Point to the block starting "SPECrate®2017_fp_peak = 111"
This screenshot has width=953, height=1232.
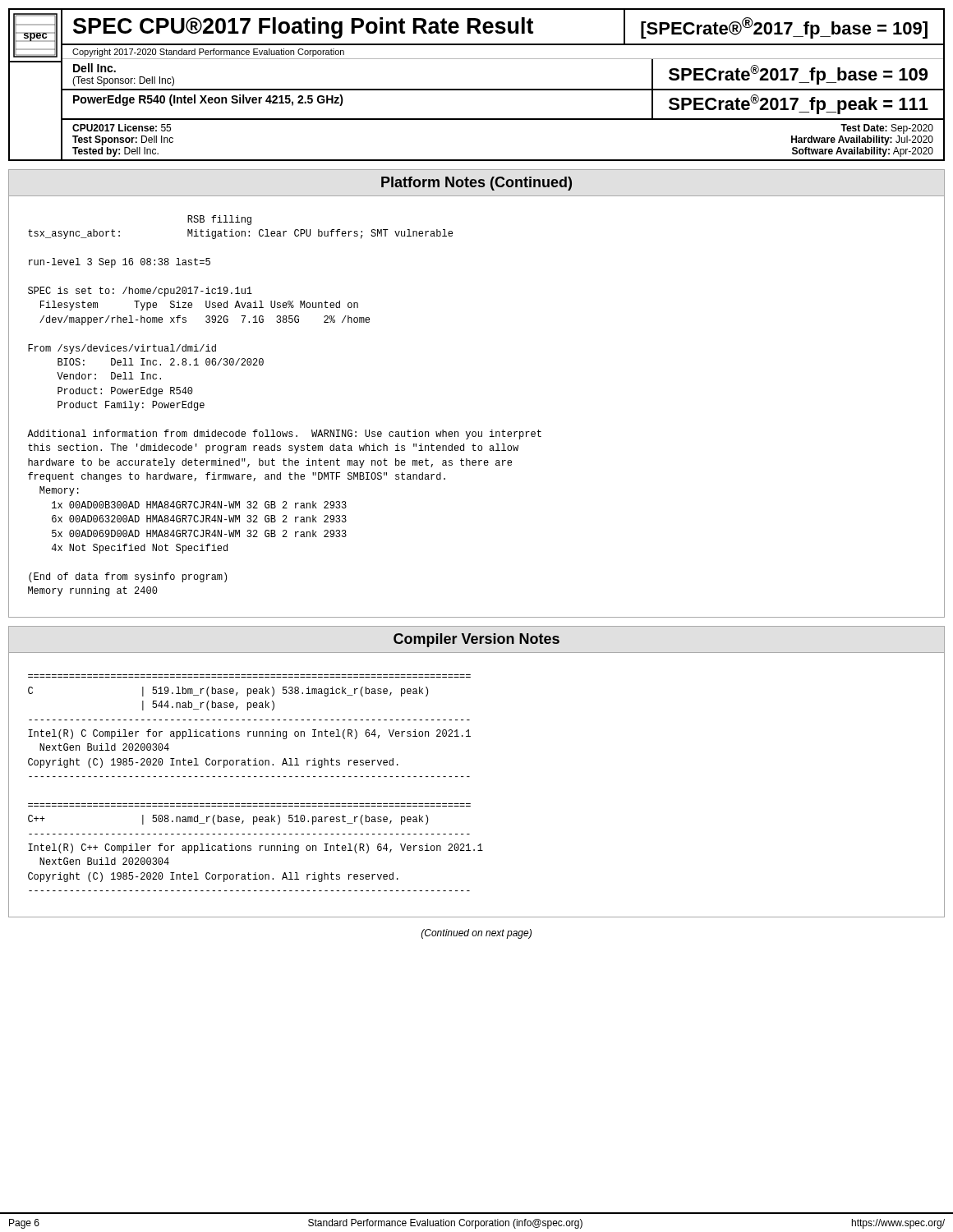click(798, 104)
